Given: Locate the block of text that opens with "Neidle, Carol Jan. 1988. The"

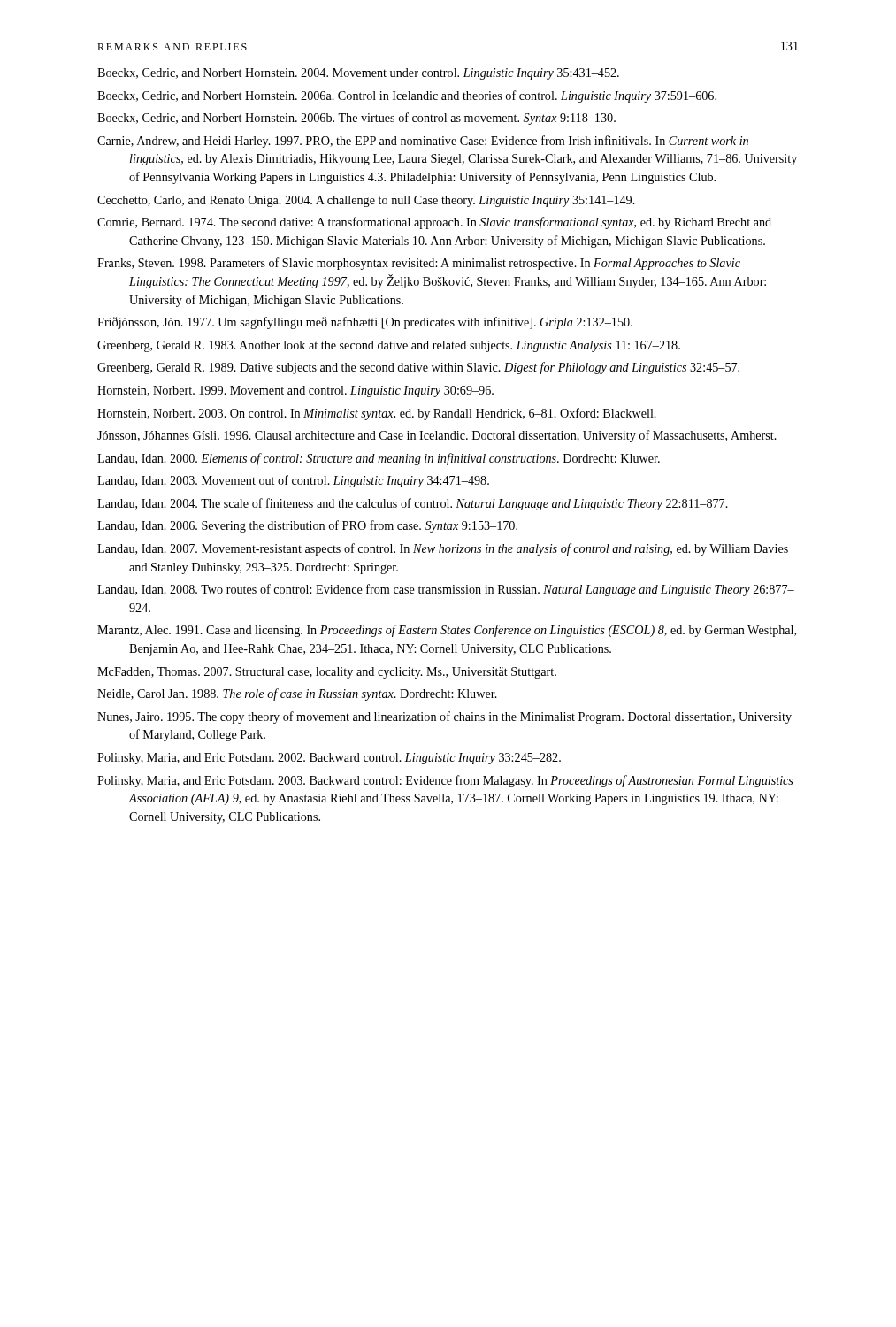Looking at the screenshot, I should pos(297,694).
